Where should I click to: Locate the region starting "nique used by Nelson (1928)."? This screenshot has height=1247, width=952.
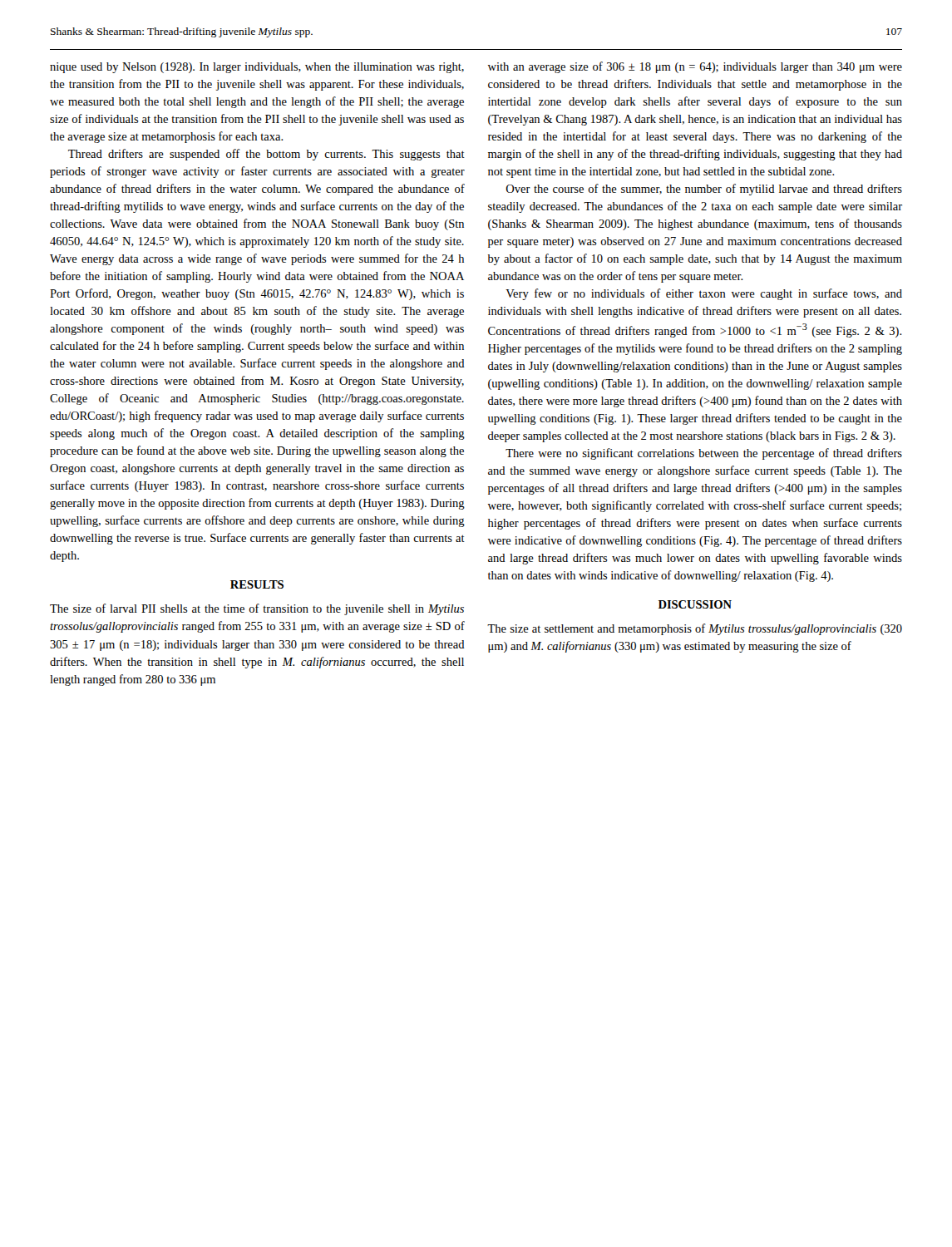click(257, 312)
